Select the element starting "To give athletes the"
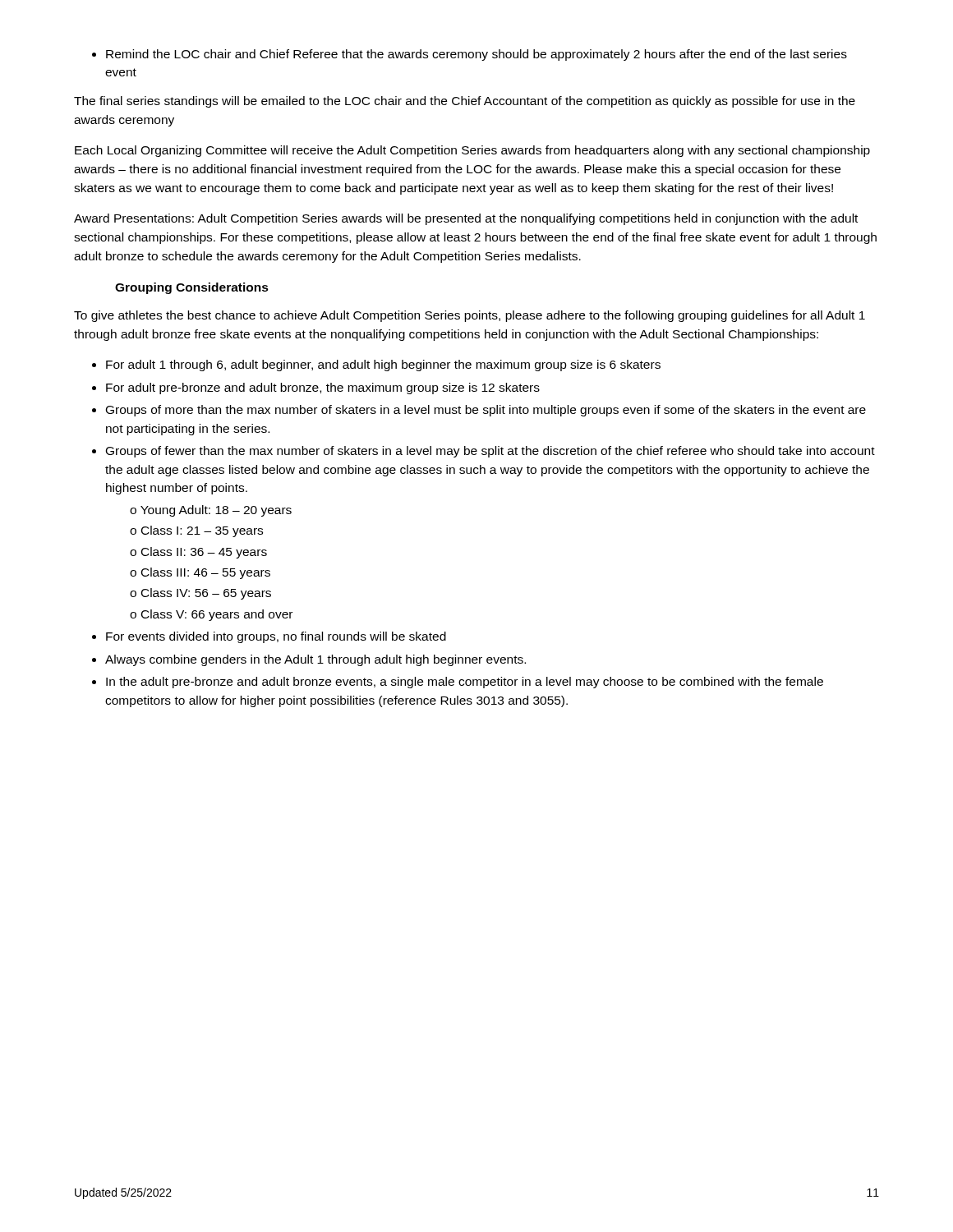 pos(476,326)
